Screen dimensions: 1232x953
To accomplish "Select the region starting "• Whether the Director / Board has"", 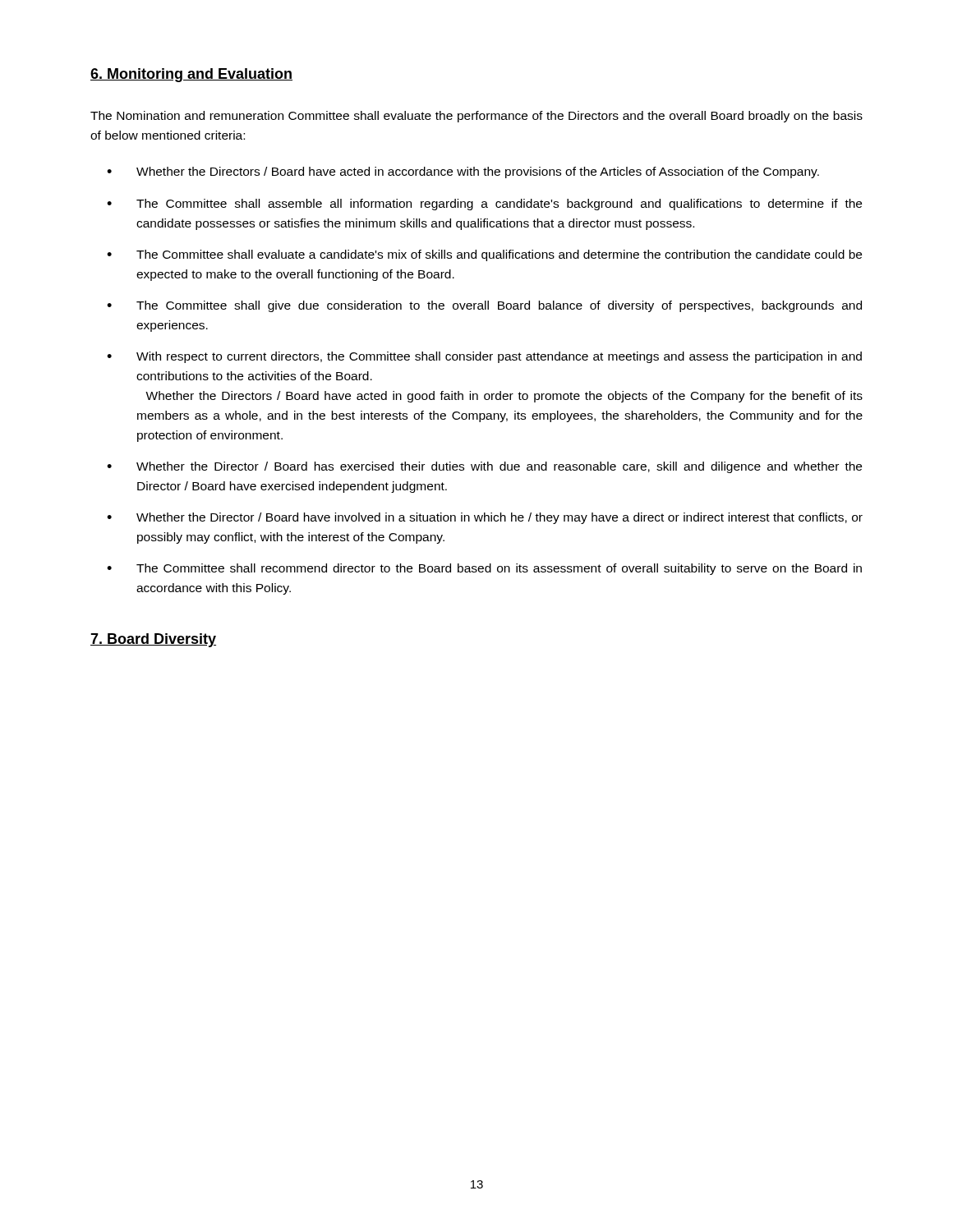I will click(485, 477).
